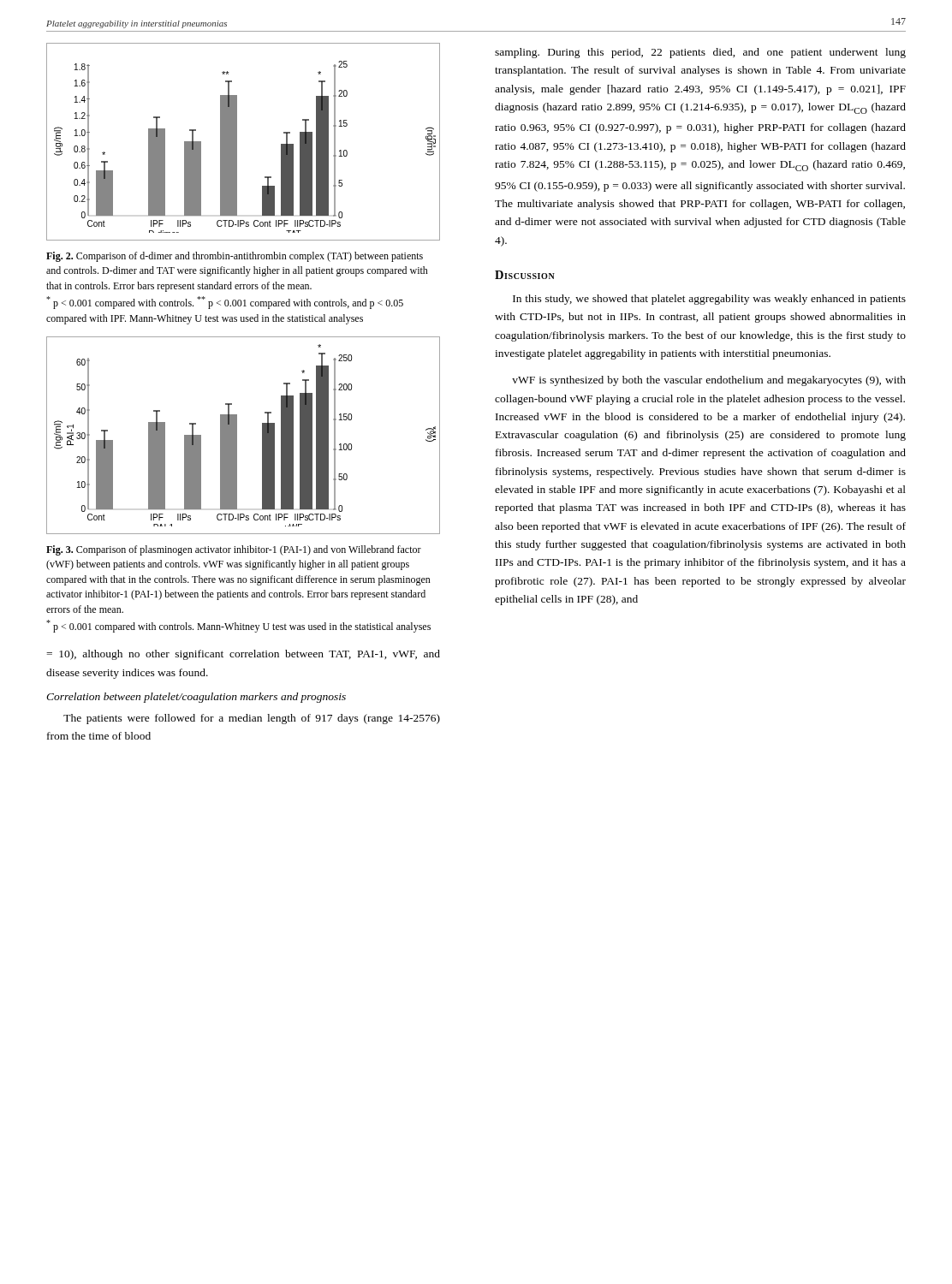
Task: Point to the text starting "= 10), although no other"
Action: (x=243, y=663)
